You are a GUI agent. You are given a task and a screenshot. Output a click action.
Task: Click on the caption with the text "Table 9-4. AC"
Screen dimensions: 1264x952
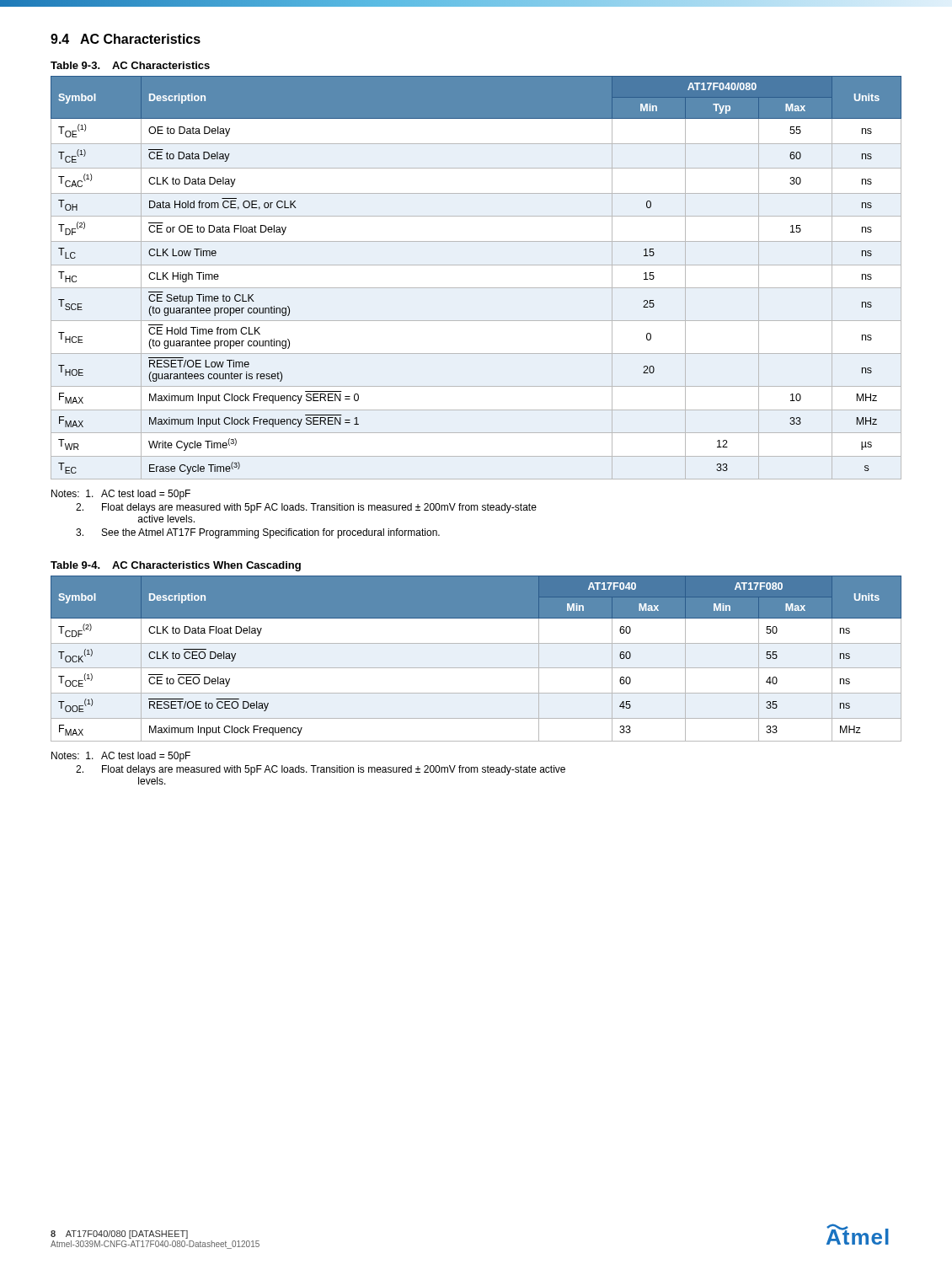pos(176,565)
